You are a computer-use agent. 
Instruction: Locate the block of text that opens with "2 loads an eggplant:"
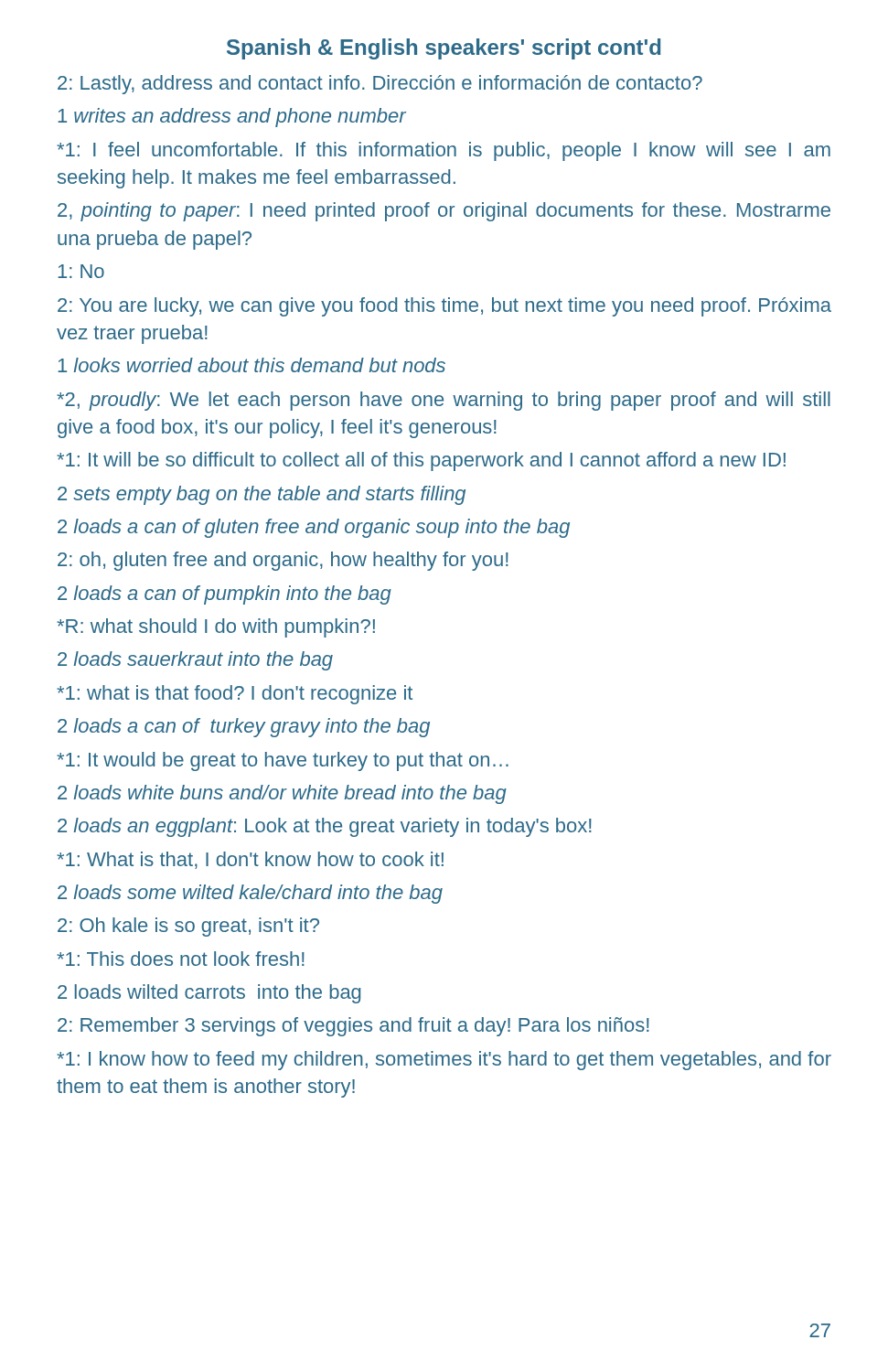coord(325,826)
